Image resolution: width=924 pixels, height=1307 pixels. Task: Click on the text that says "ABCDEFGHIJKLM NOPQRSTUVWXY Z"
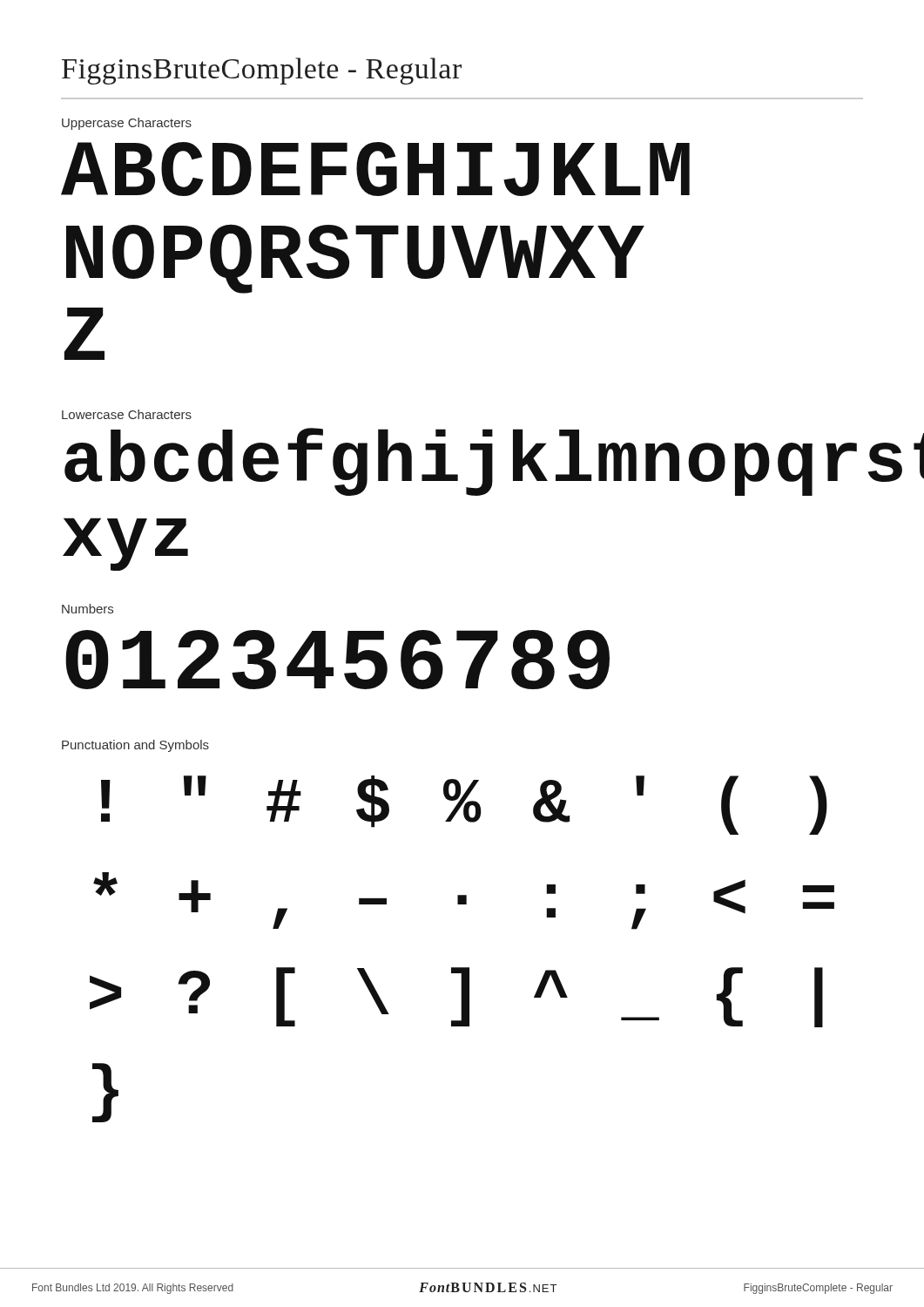click(x=378, y=257)
